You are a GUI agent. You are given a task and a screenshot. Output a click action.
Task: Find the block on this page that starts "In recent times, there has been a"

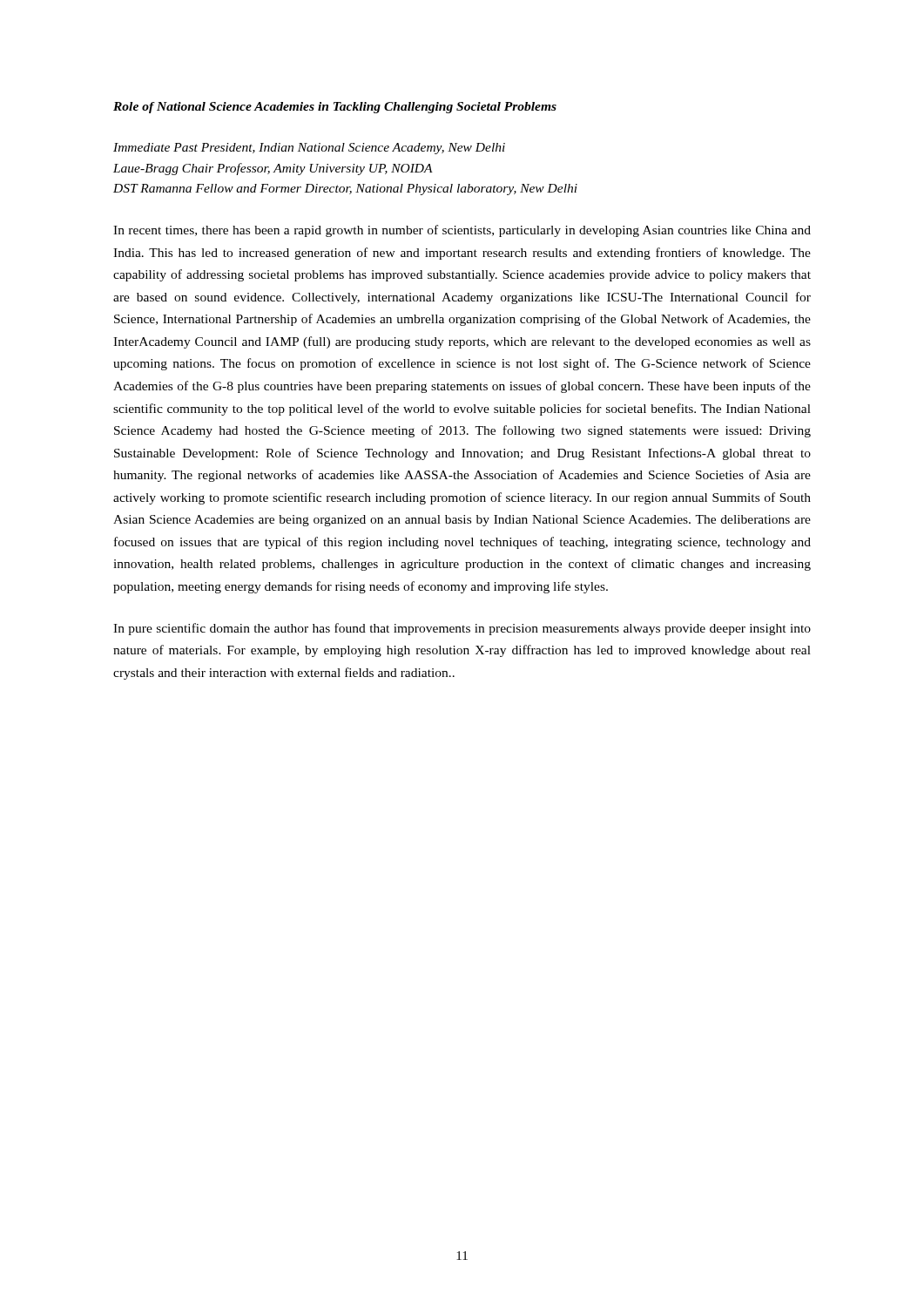[462, 408]
